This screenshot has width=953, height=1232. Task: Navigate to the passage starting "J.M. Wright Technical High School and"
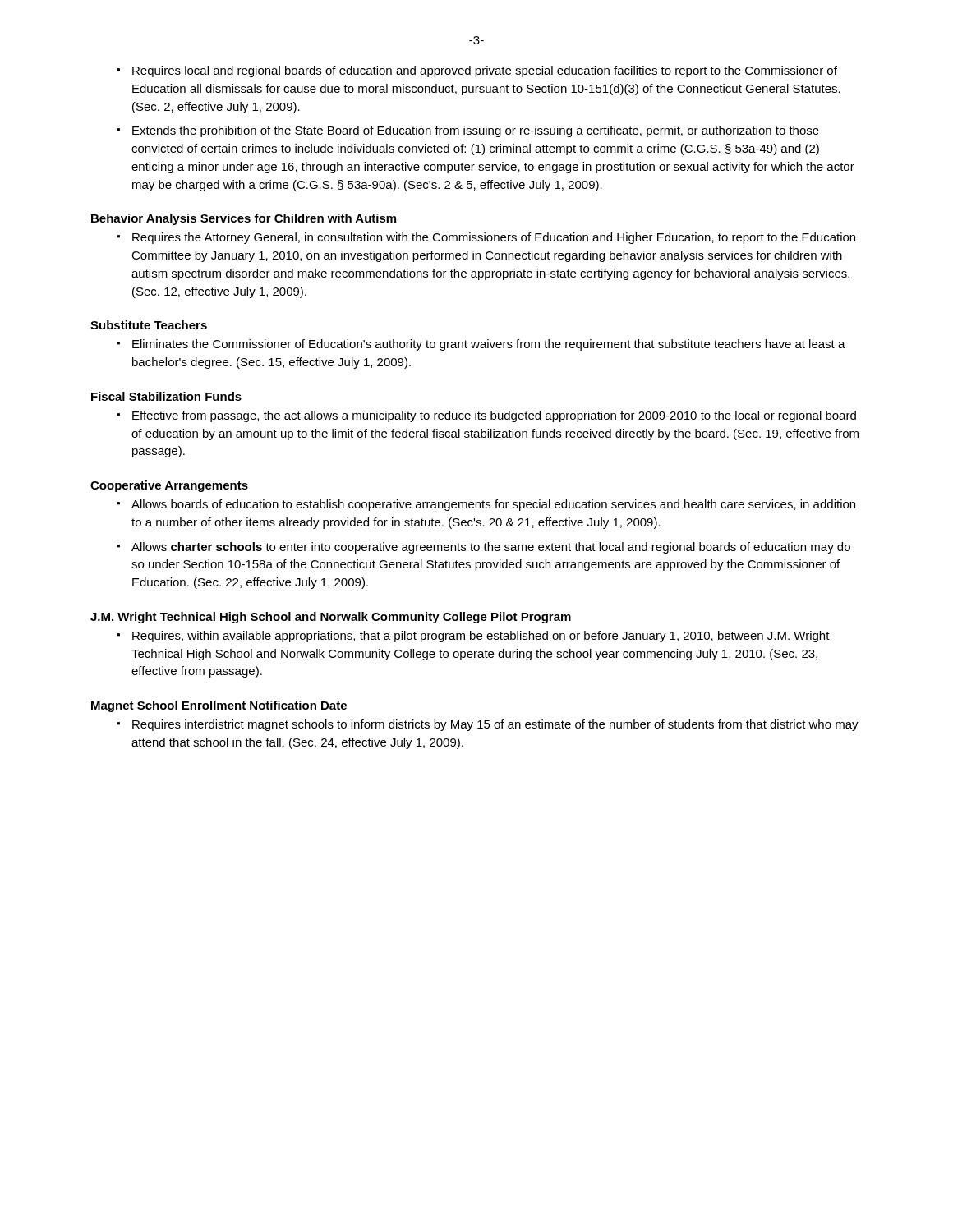point(331,616)
